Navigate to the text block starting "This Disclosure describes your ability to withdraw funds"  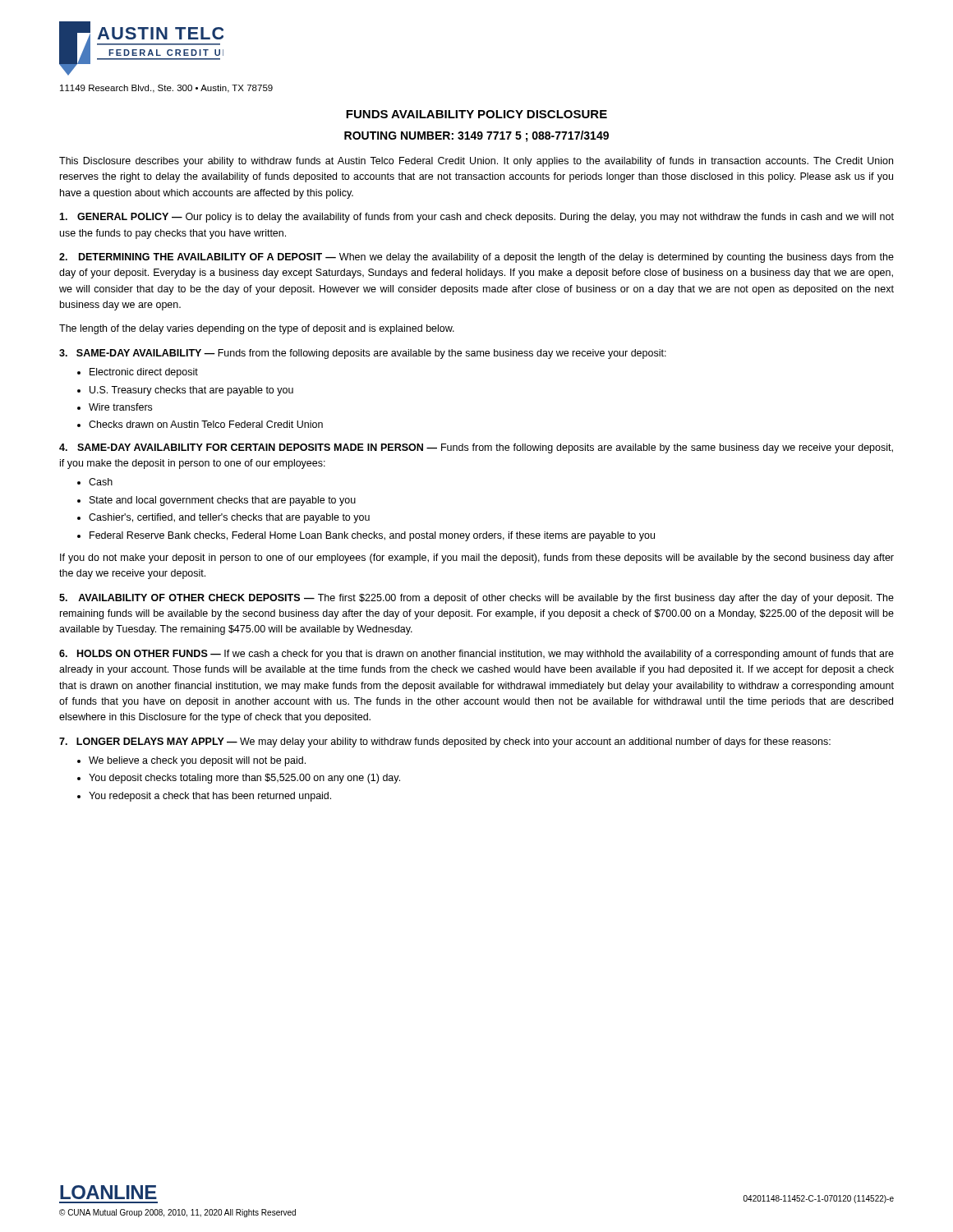[476, 177]
